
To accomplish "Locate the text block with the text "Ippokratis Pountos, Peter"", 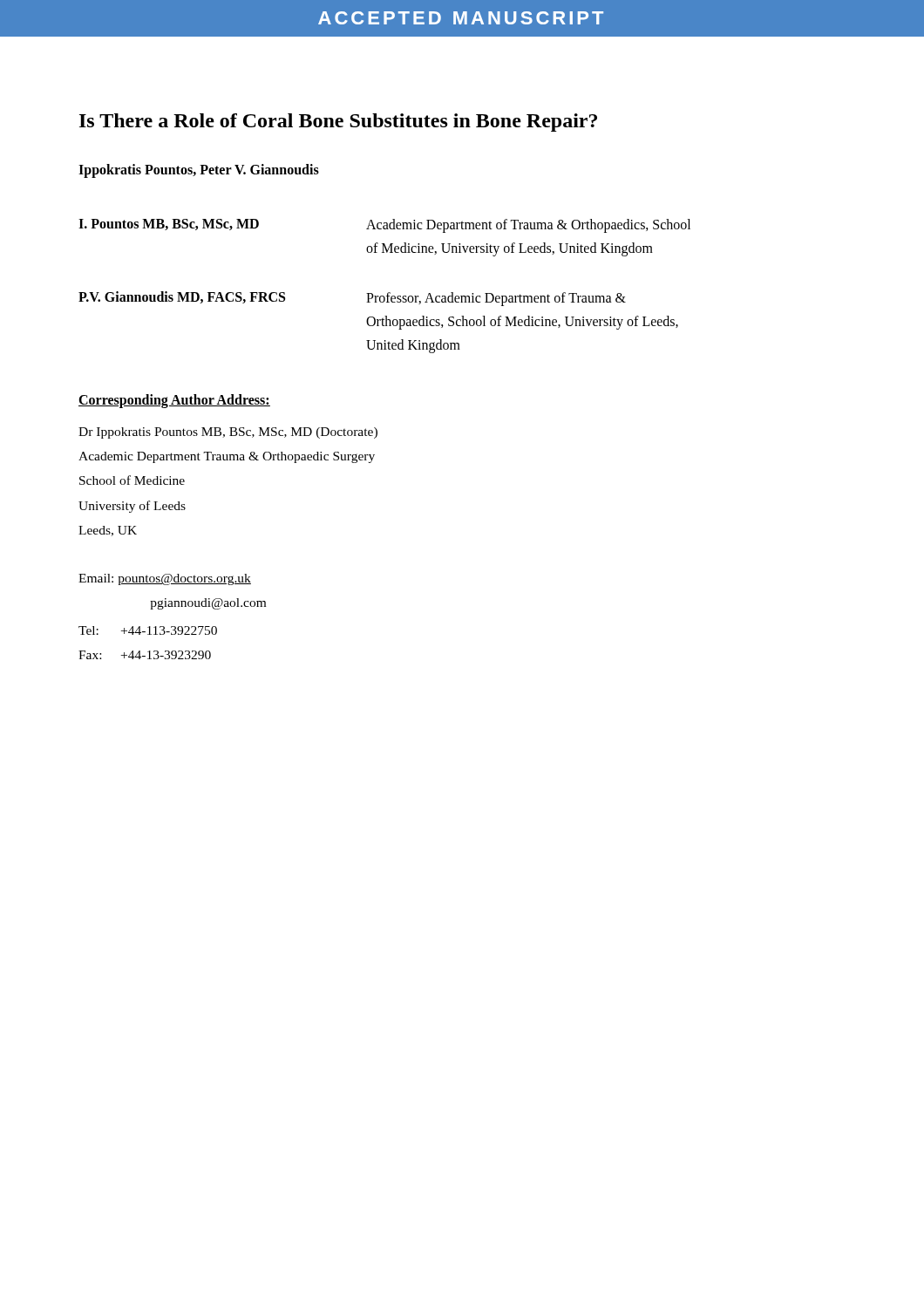I will pos(199,171).
